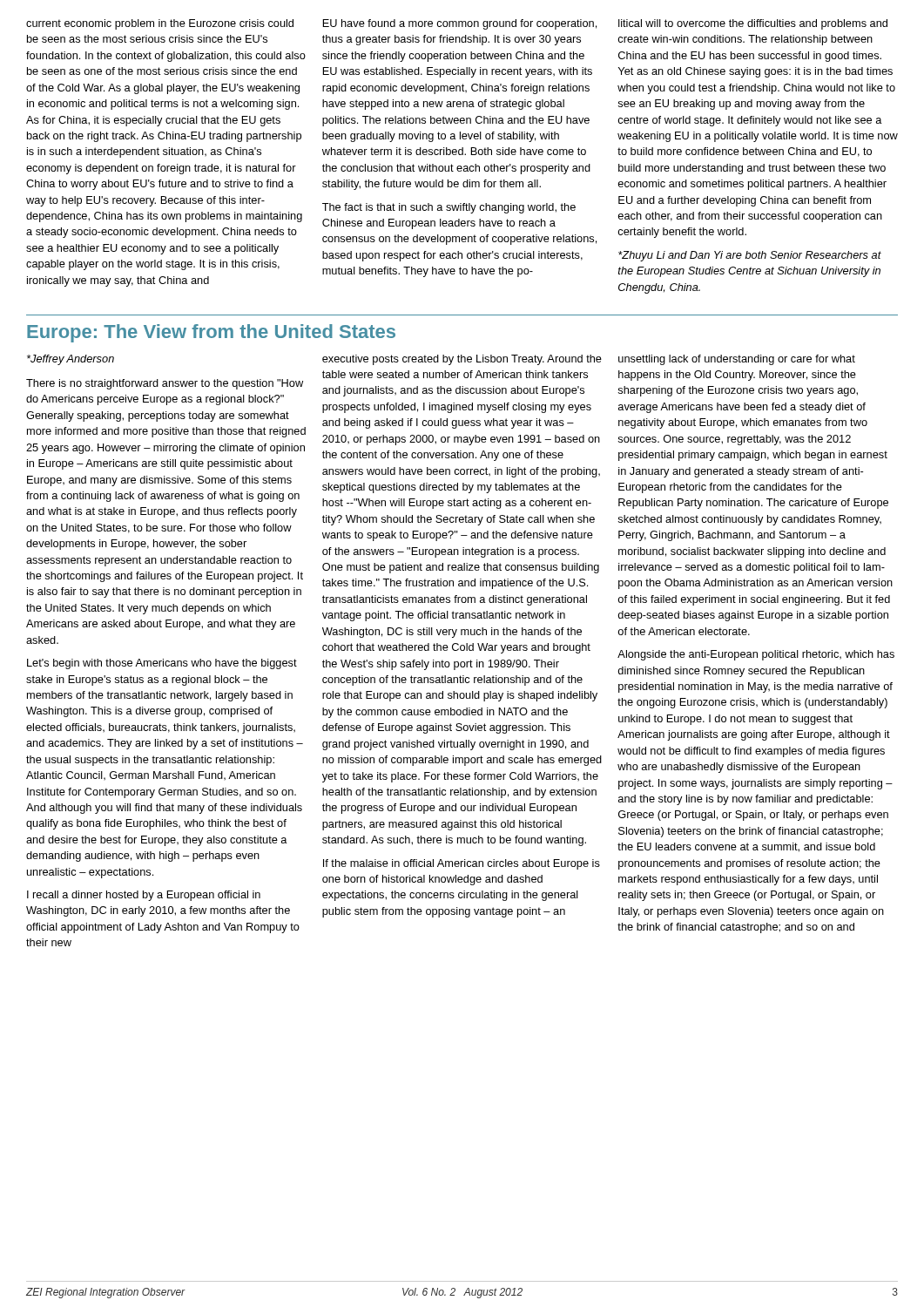This screenshot has width=924, height=1307.
Task: Locate the text block with the text "There is no straightforward answer to the question"
Action: tap(166, 663)
